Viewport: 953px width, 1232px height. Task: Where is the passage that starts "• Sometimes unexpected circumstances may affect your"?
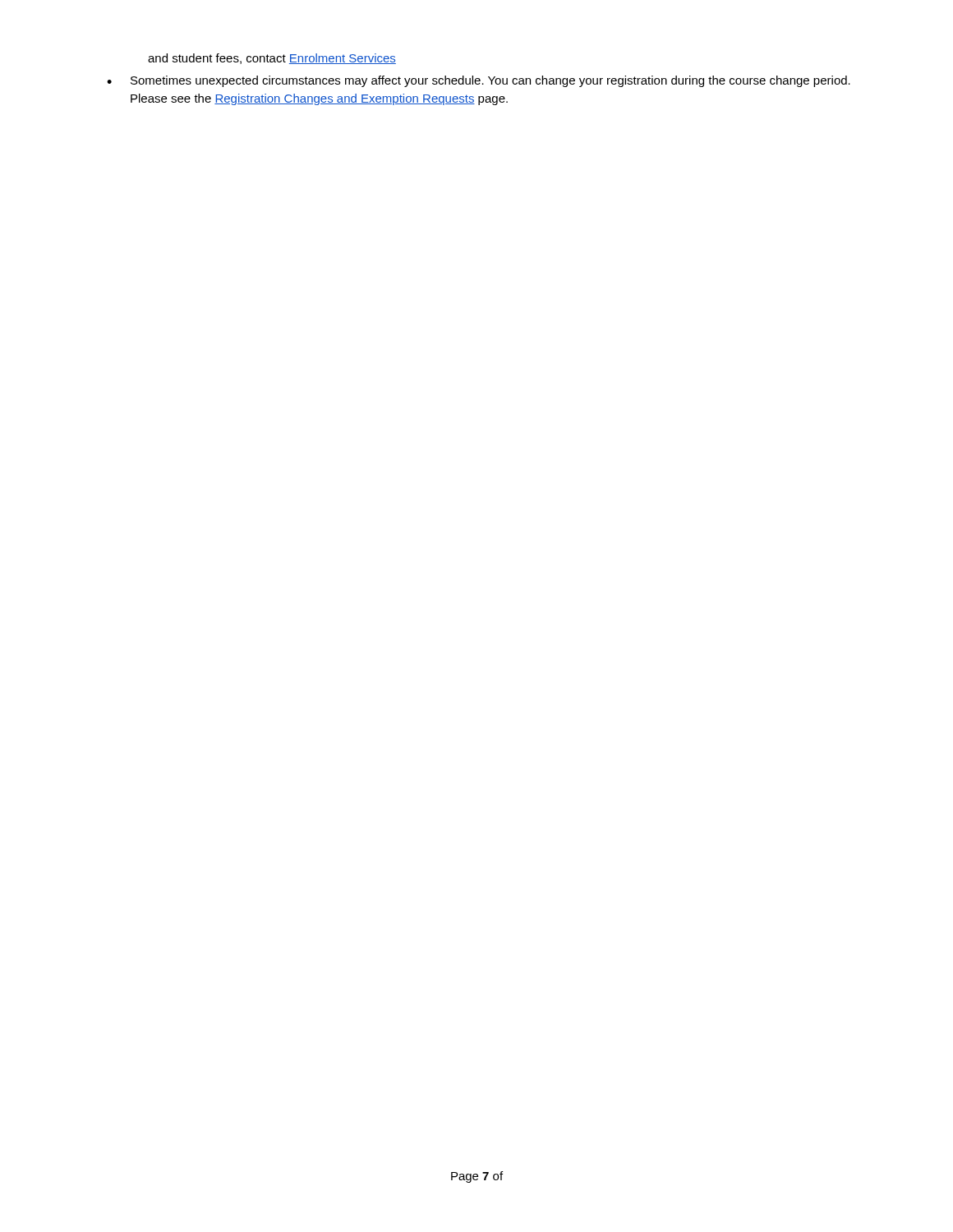tap(489, 90)
